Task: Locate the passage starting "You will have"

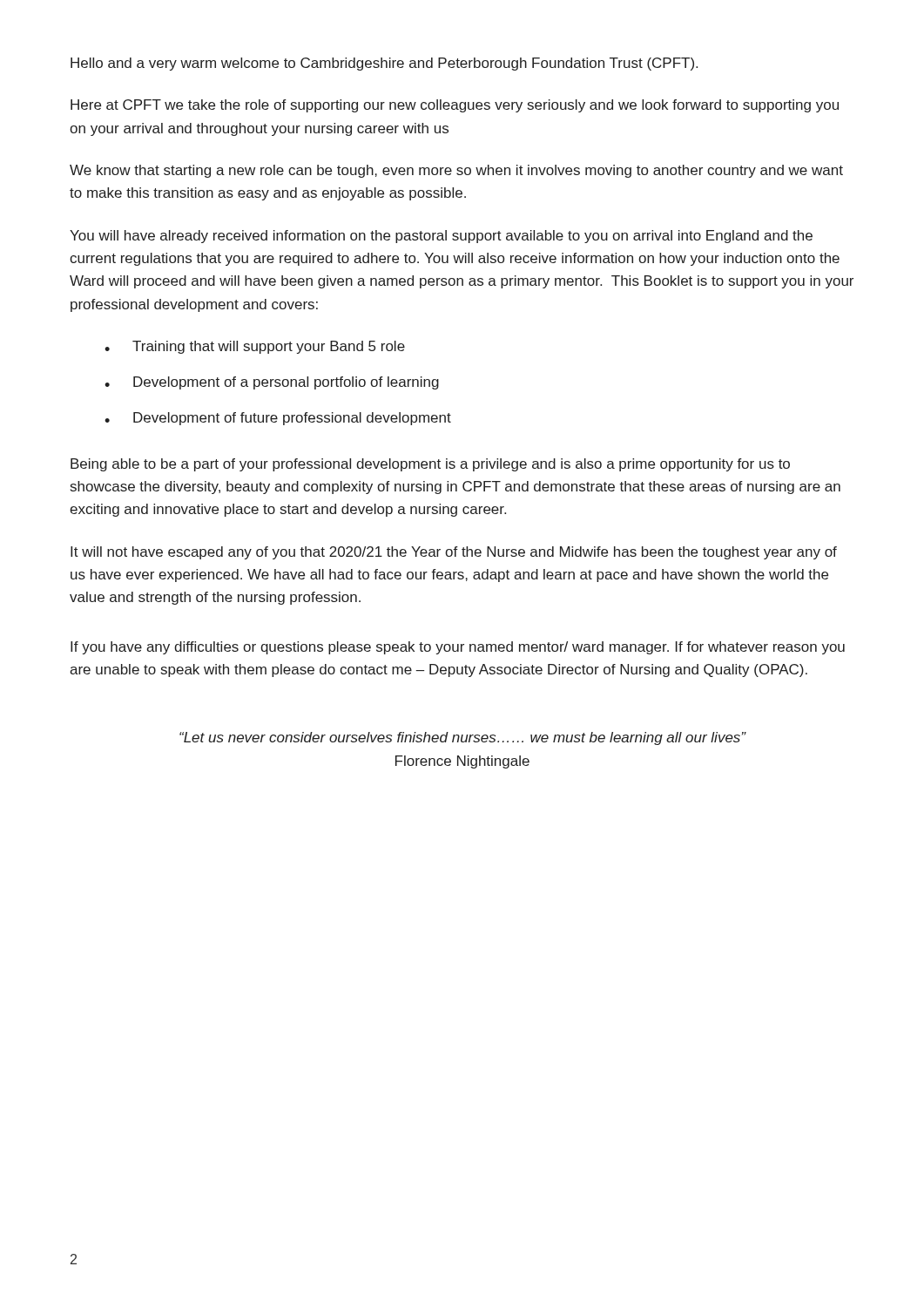Action: click(x=462, y=270)
